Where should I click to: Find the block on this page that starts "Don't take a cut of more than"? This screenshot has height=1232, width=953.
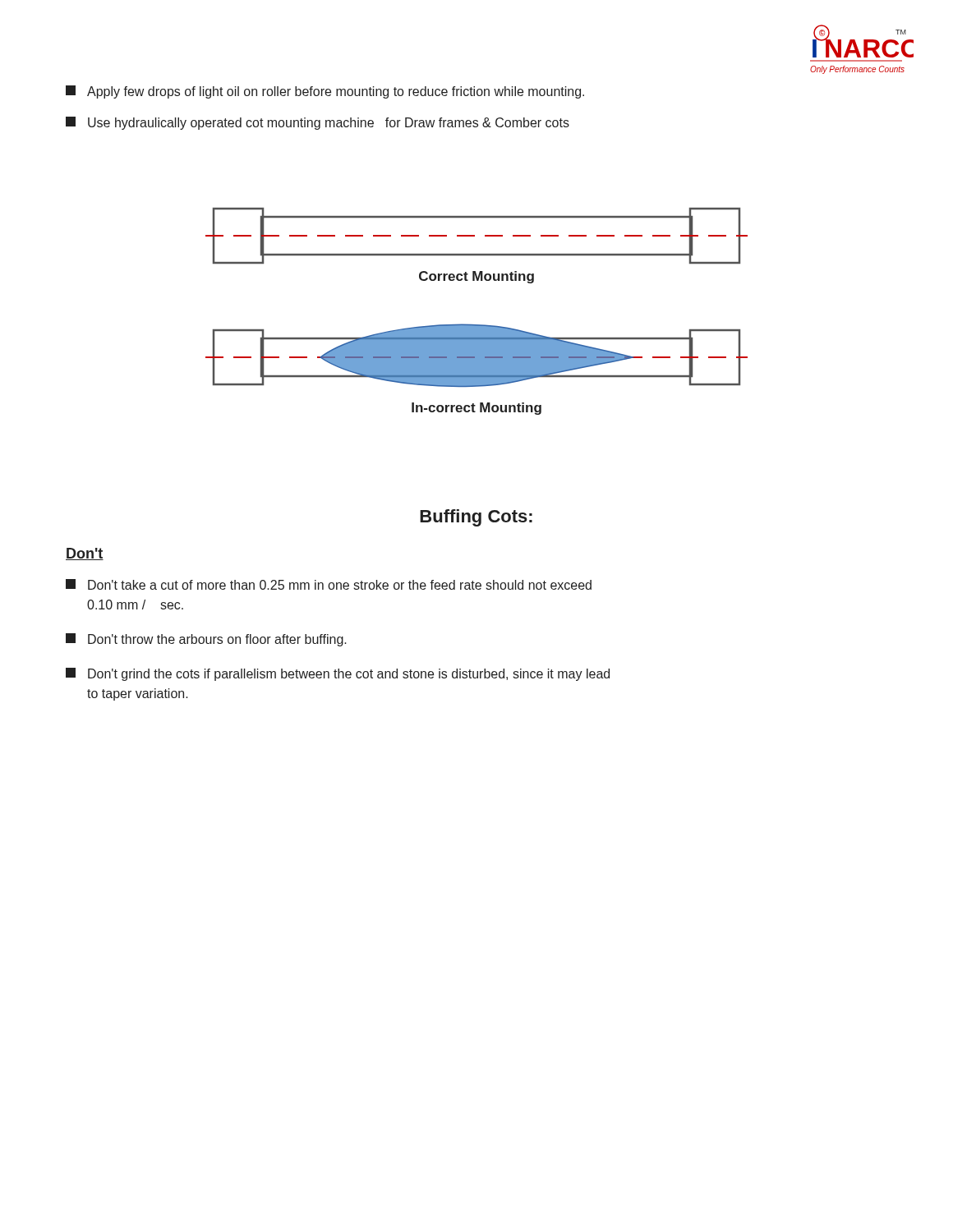pos(329,595)
